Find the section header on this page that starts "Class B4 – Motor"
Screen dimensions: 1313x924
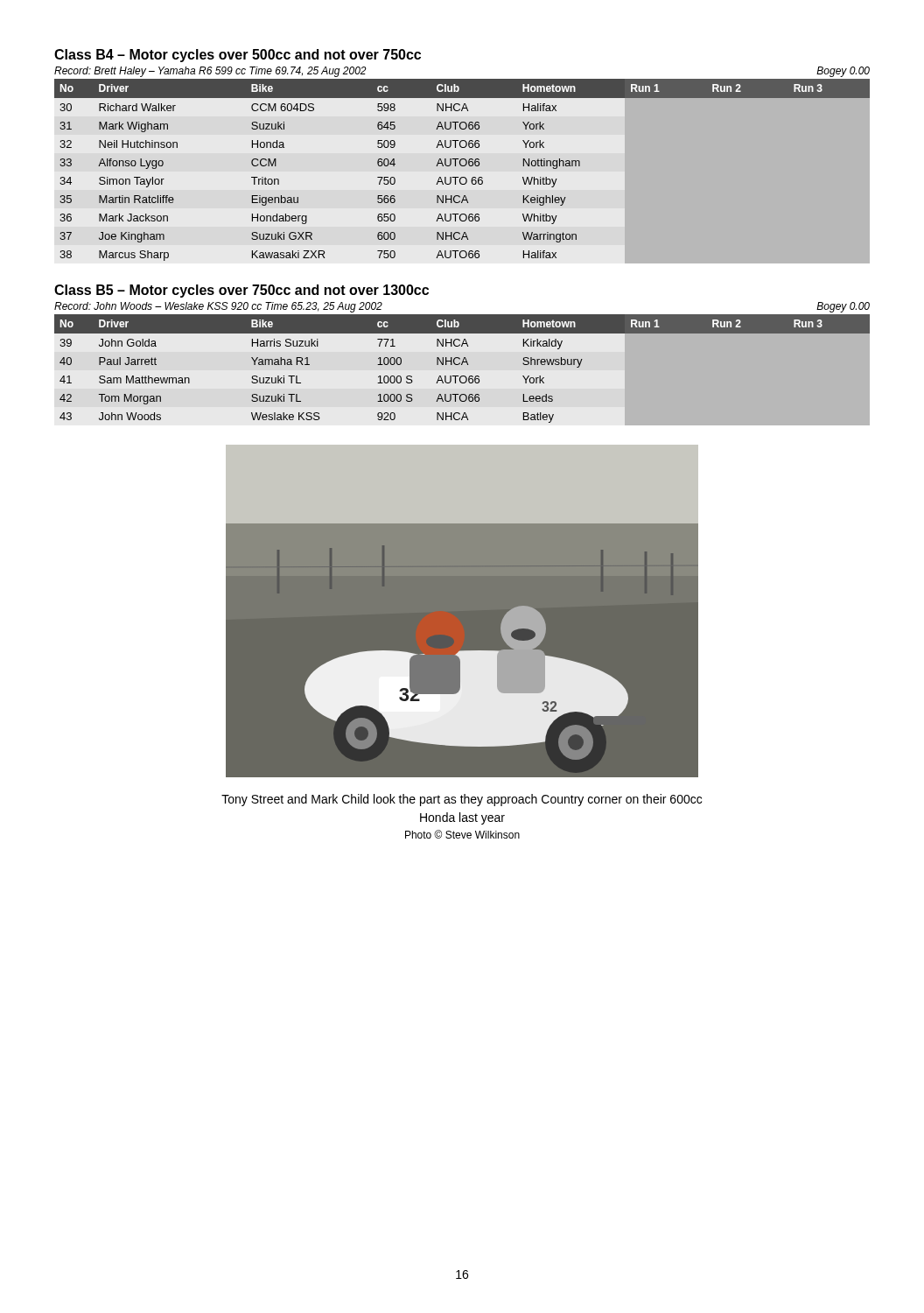tap(238, 56)
